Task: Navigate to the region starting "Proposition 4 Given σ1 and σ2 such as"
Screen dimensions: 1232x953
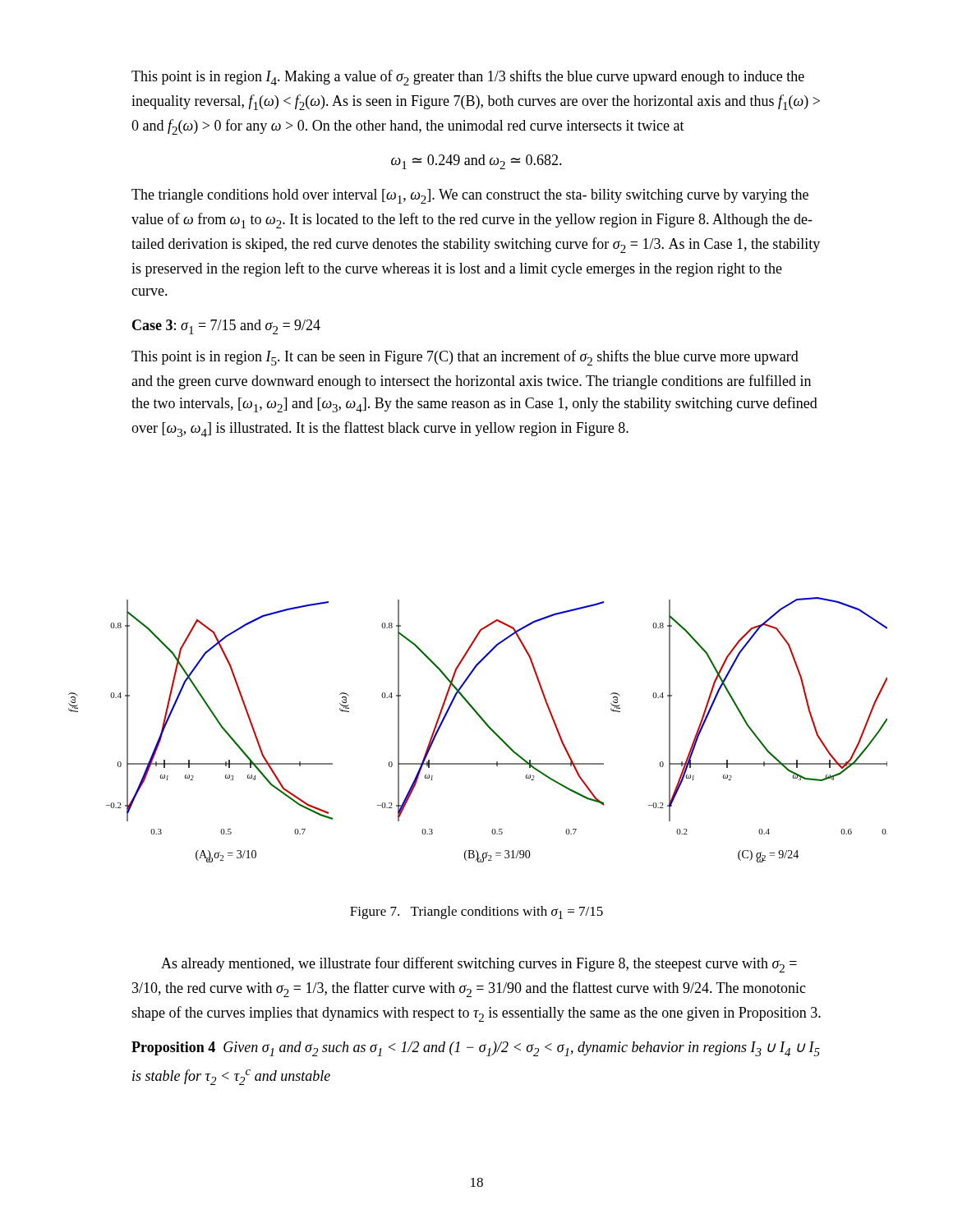Action: pyautogui.click(x=476, y=1049)
